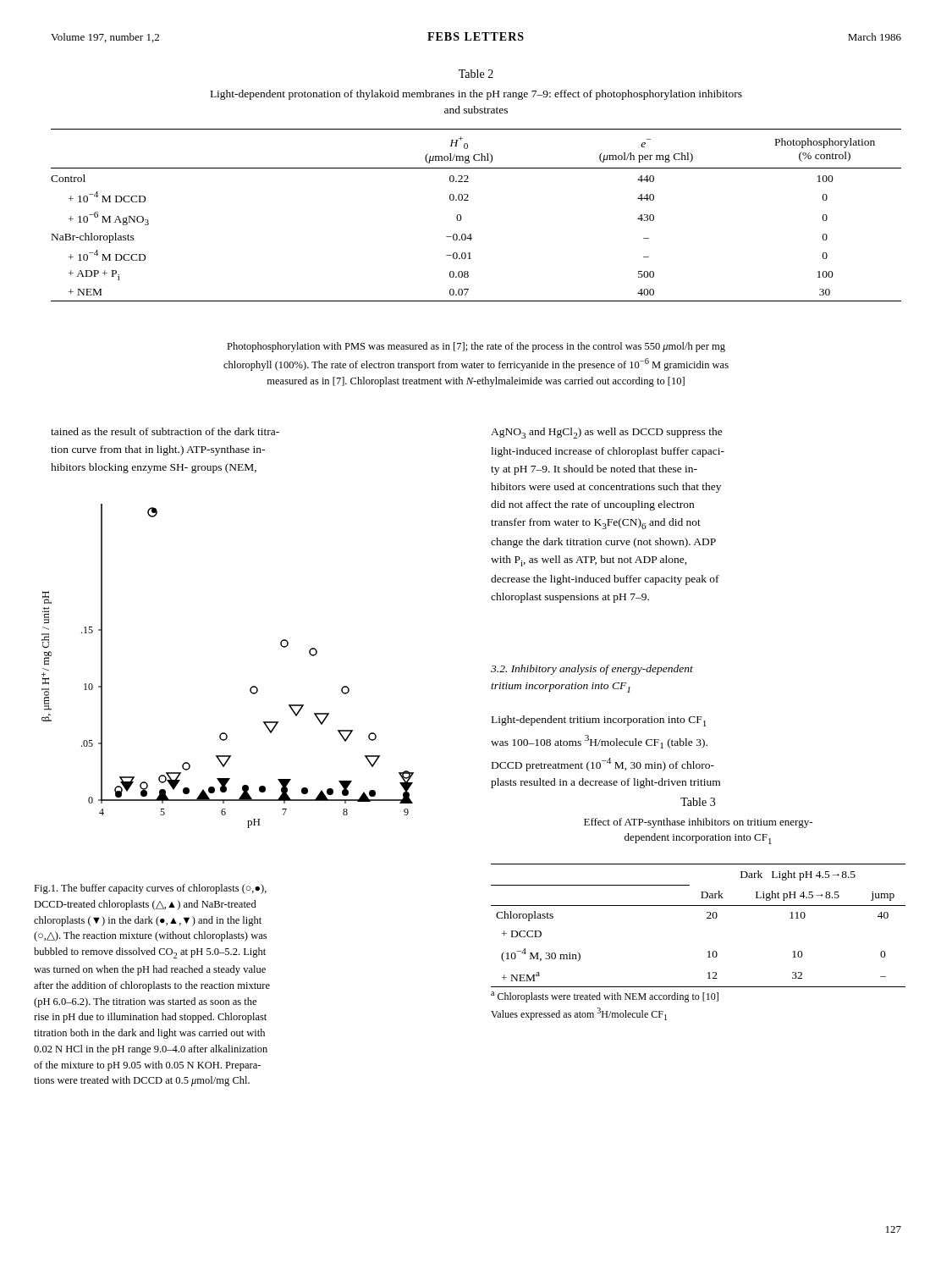Viewport: 952px width, 1270px height.
Task: Select the table that reads "Photophosphorylation (% control)"
Action: pos(476,217)
